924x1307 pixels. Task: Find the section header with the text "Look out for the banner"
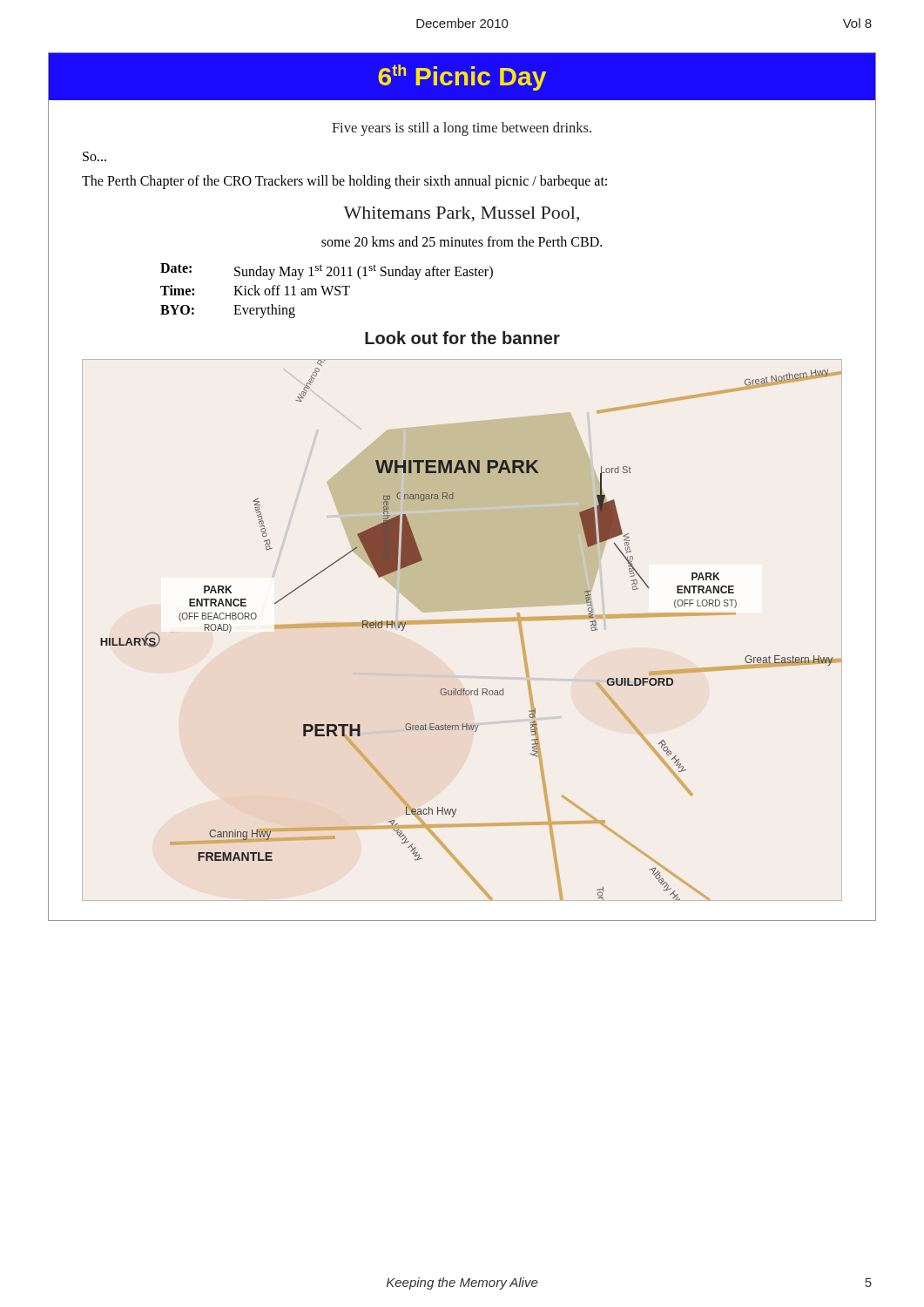coord(462,338)
